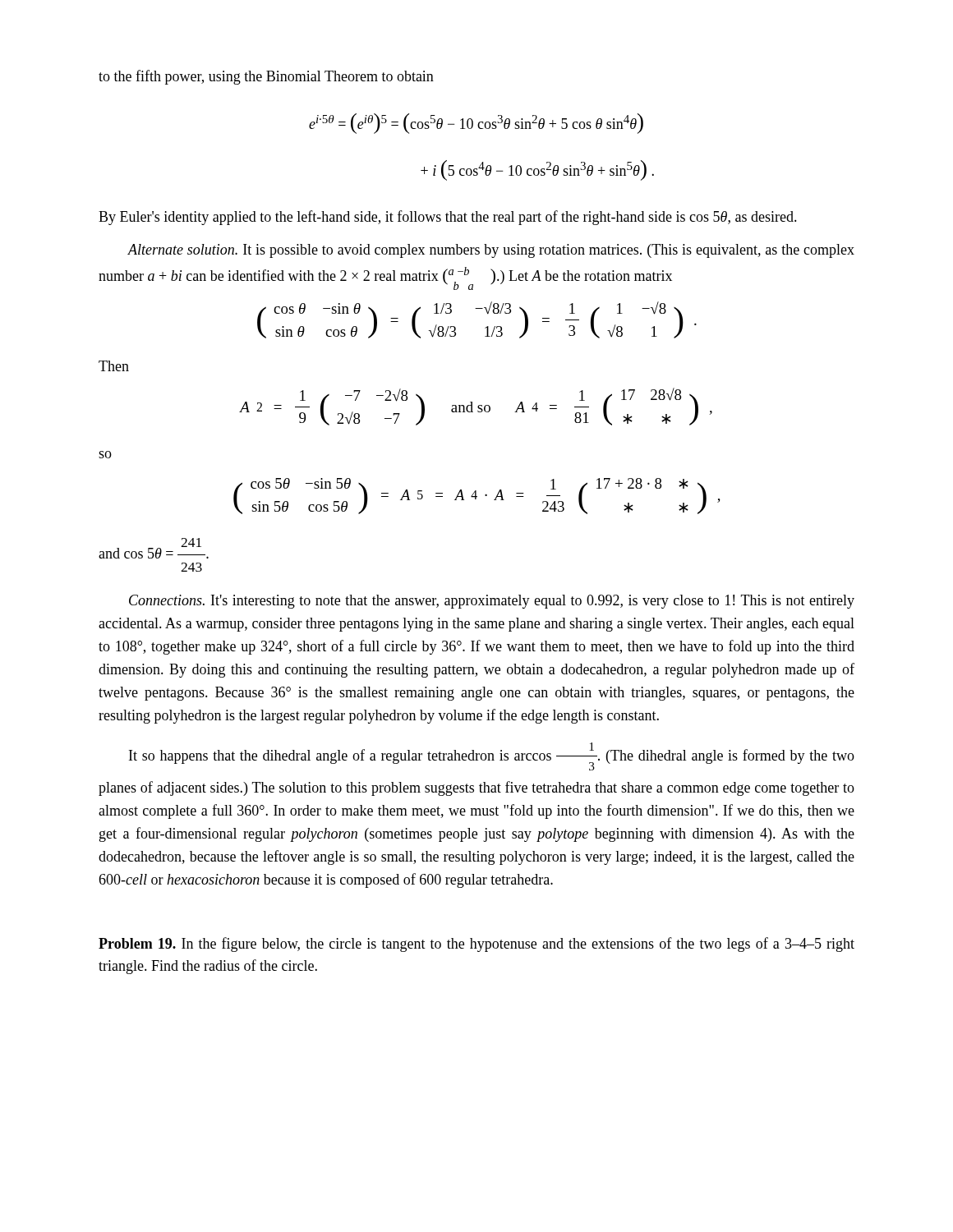
Task: Where is the passage that starts "It so happens that the dihedral angle"?
Action: click(x=476, y=814)
